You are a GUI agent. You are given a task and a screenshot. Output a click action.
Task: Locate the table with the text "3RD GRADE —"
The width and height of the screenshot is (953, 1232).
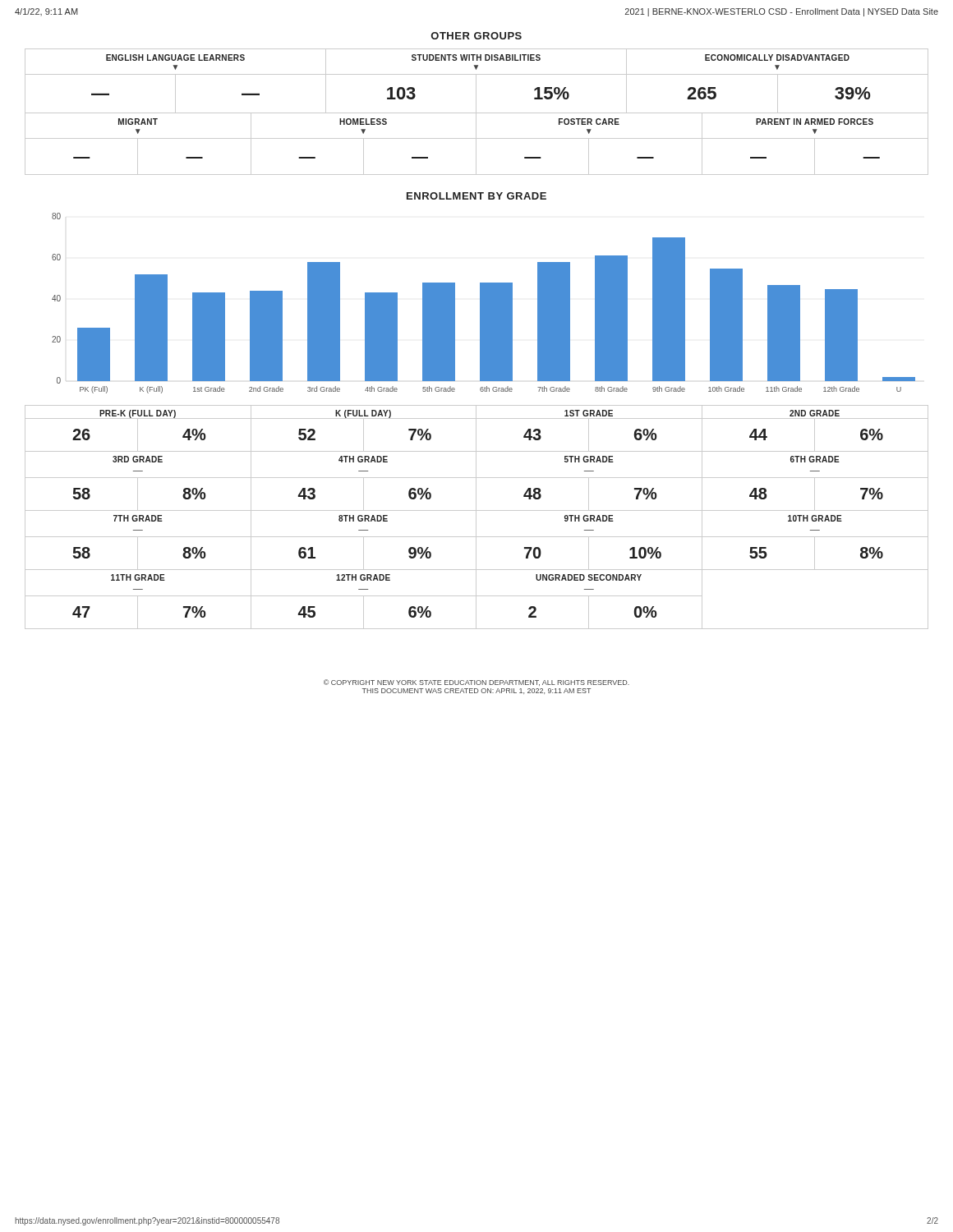tap(476, 481)
